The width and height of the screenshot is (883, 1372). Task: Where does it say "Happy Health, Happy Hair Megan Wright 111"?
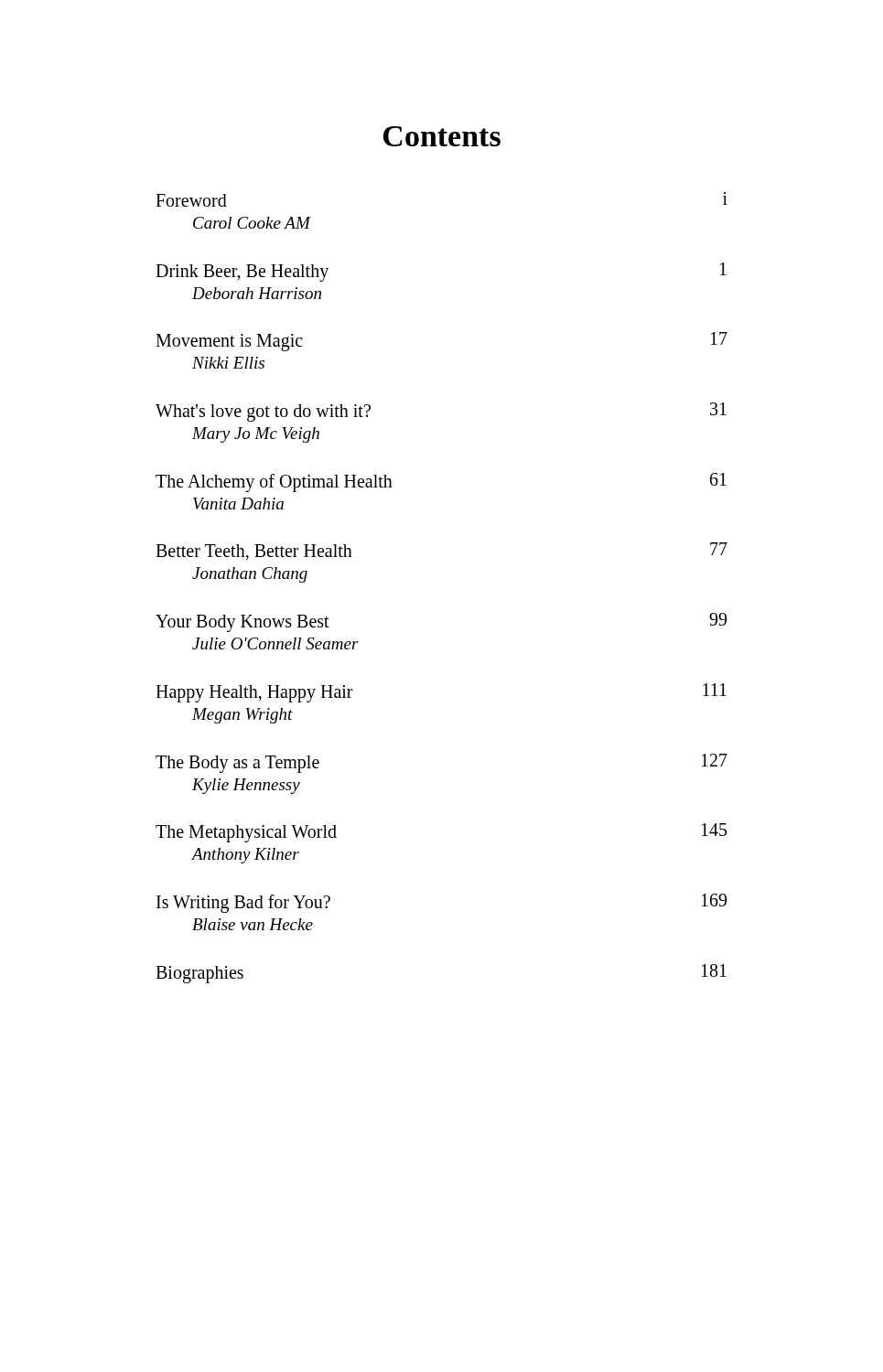[245, 693]
